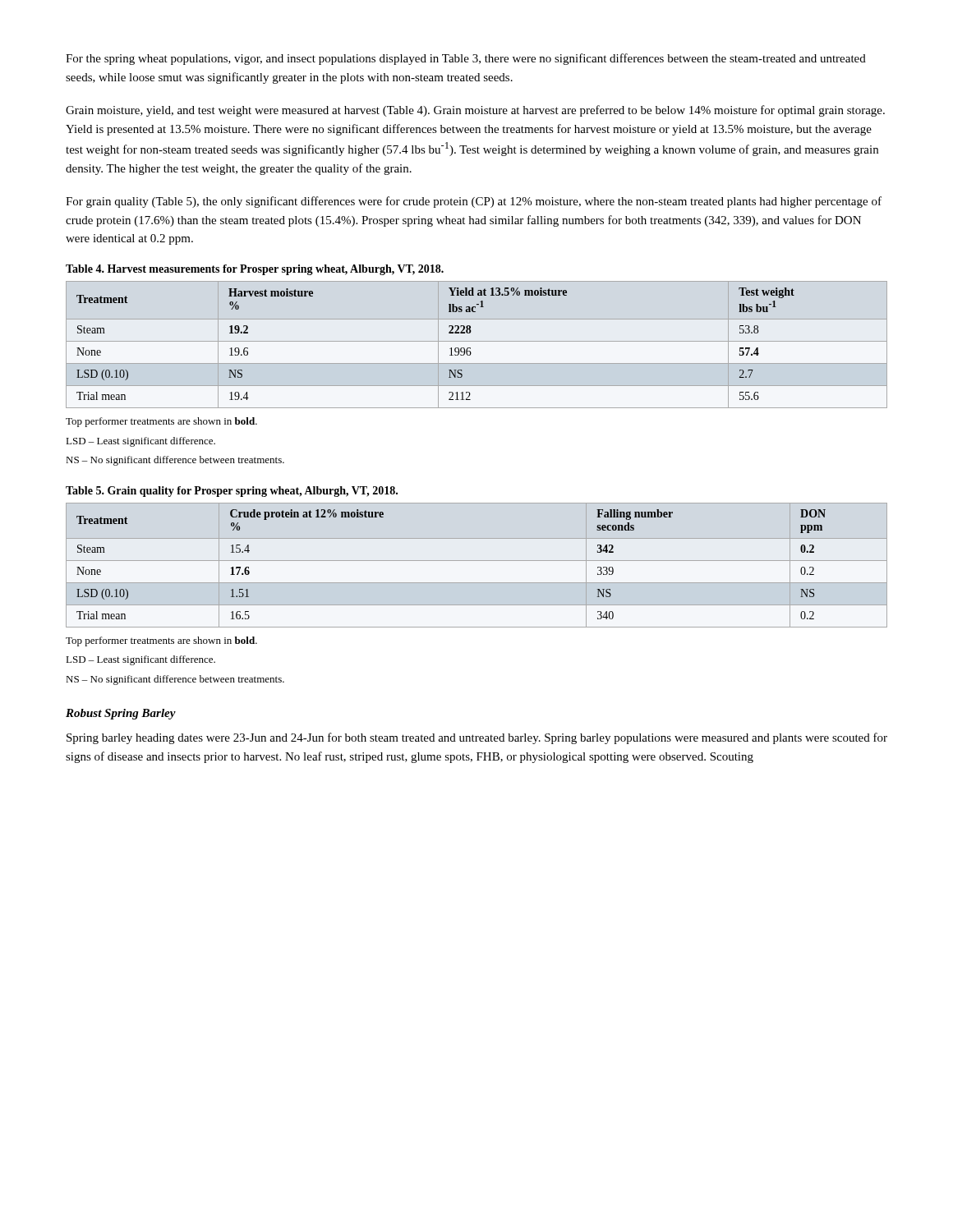The image size is (953, 1232).
Task: Point to the text starting "Grain moisture, yield,"
Action: 476,139
